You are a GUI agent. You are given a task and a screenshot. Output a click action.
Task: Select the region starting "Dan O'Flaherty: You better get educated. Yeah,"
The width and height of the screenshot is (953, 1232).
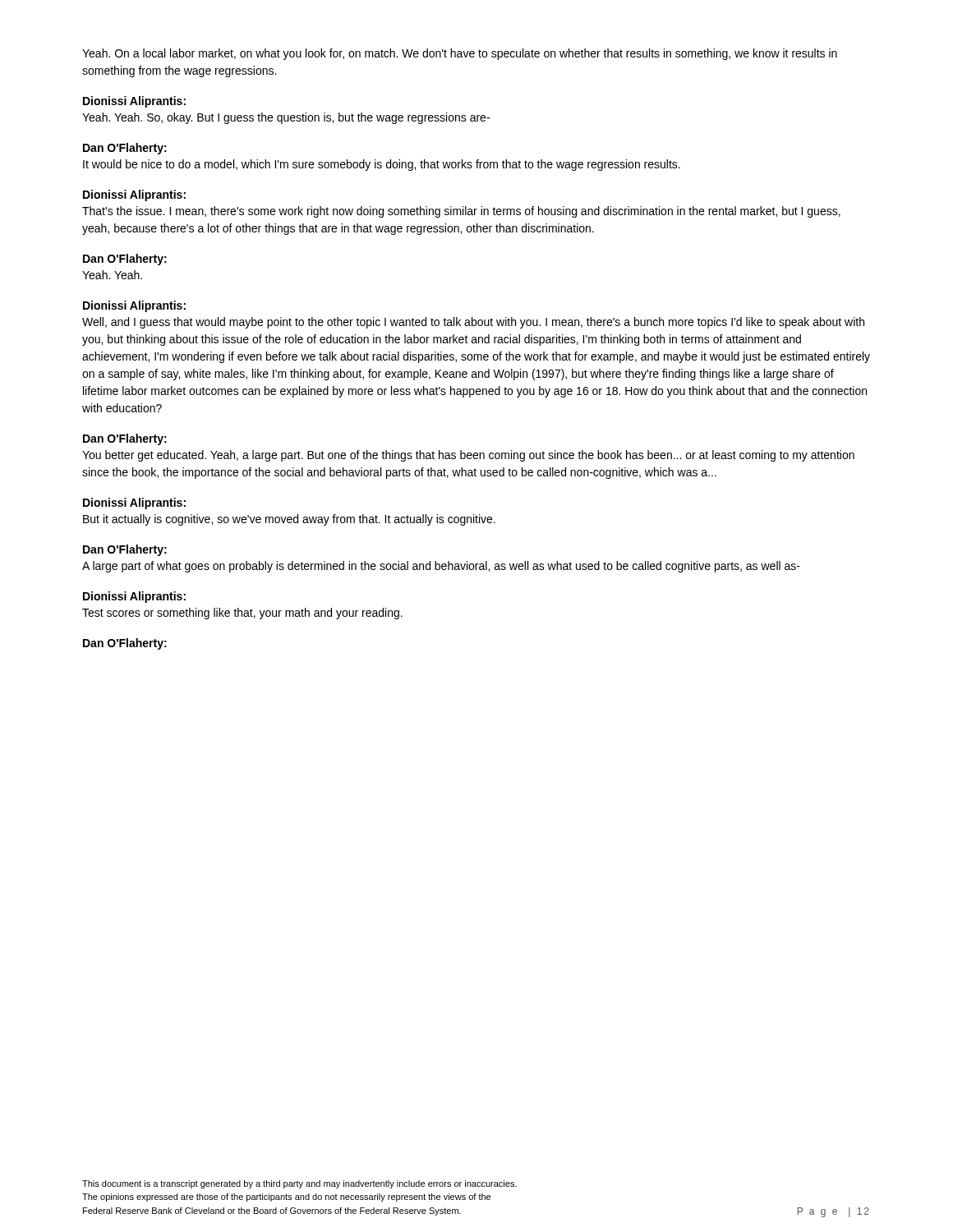click(476, 457)
